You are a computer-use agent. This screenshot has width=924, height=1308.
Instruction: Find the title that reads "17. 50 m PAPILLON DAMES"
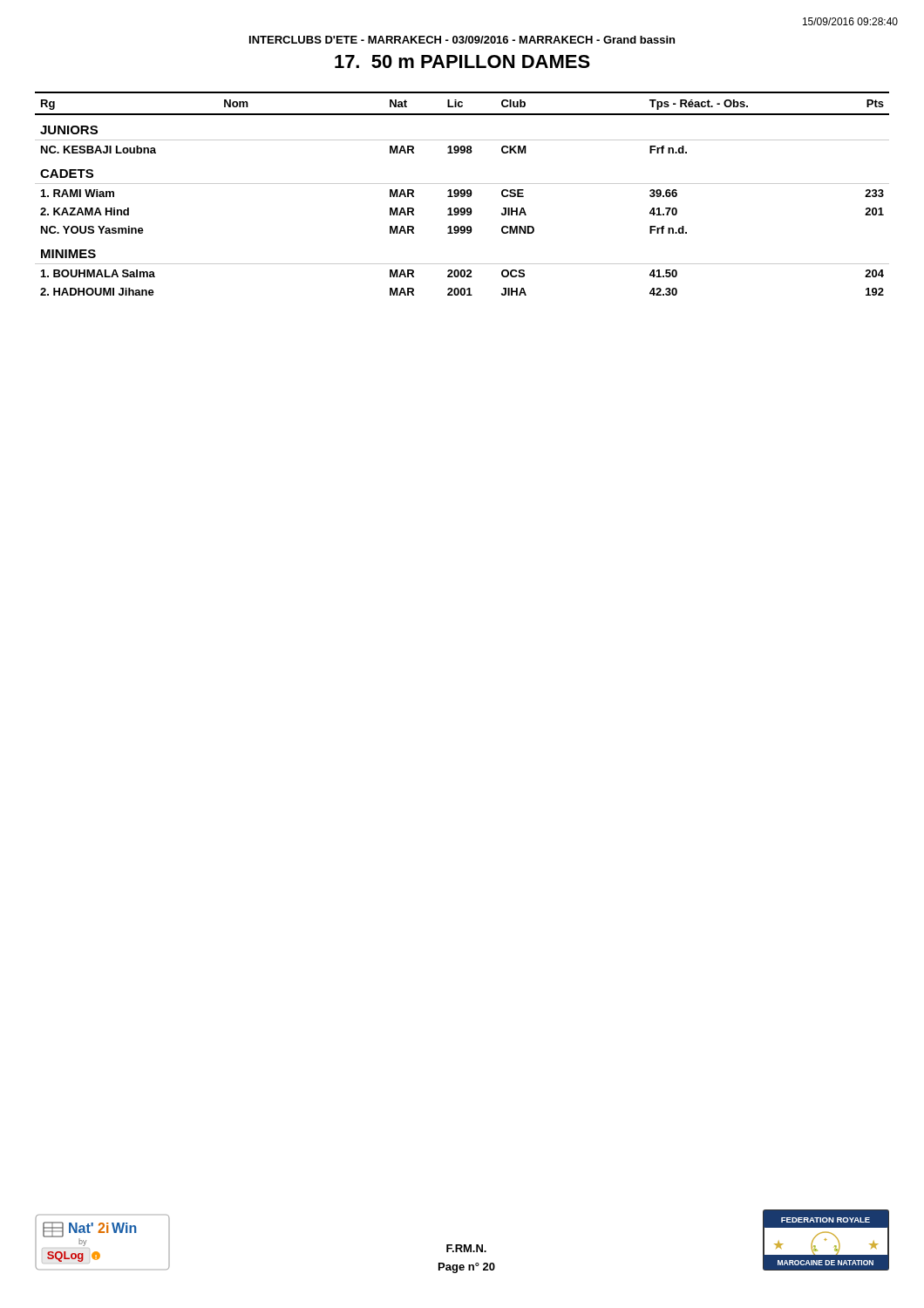(462, 61)
